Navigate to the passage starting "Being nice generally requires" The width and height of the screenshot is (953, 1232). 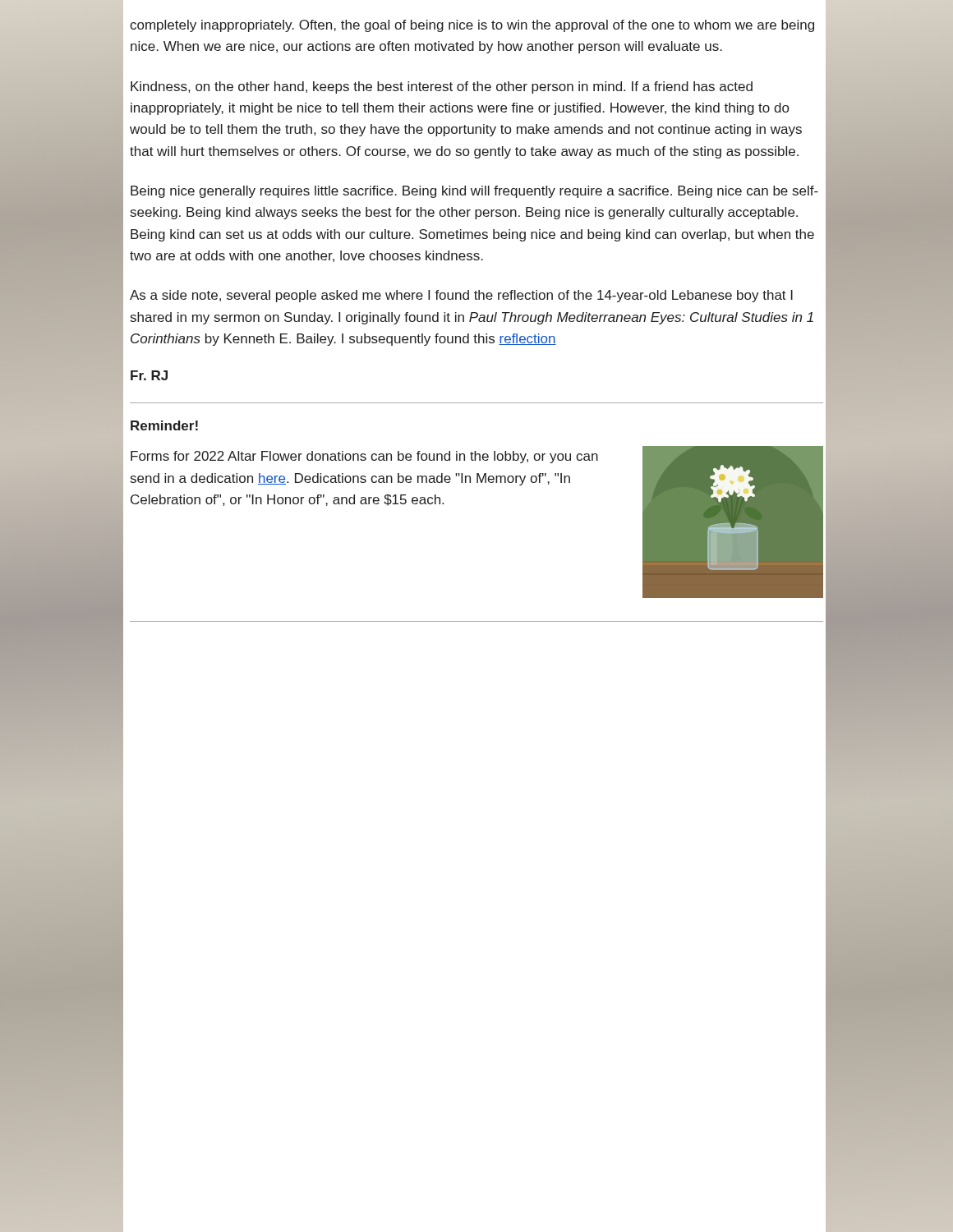(474, 223)
